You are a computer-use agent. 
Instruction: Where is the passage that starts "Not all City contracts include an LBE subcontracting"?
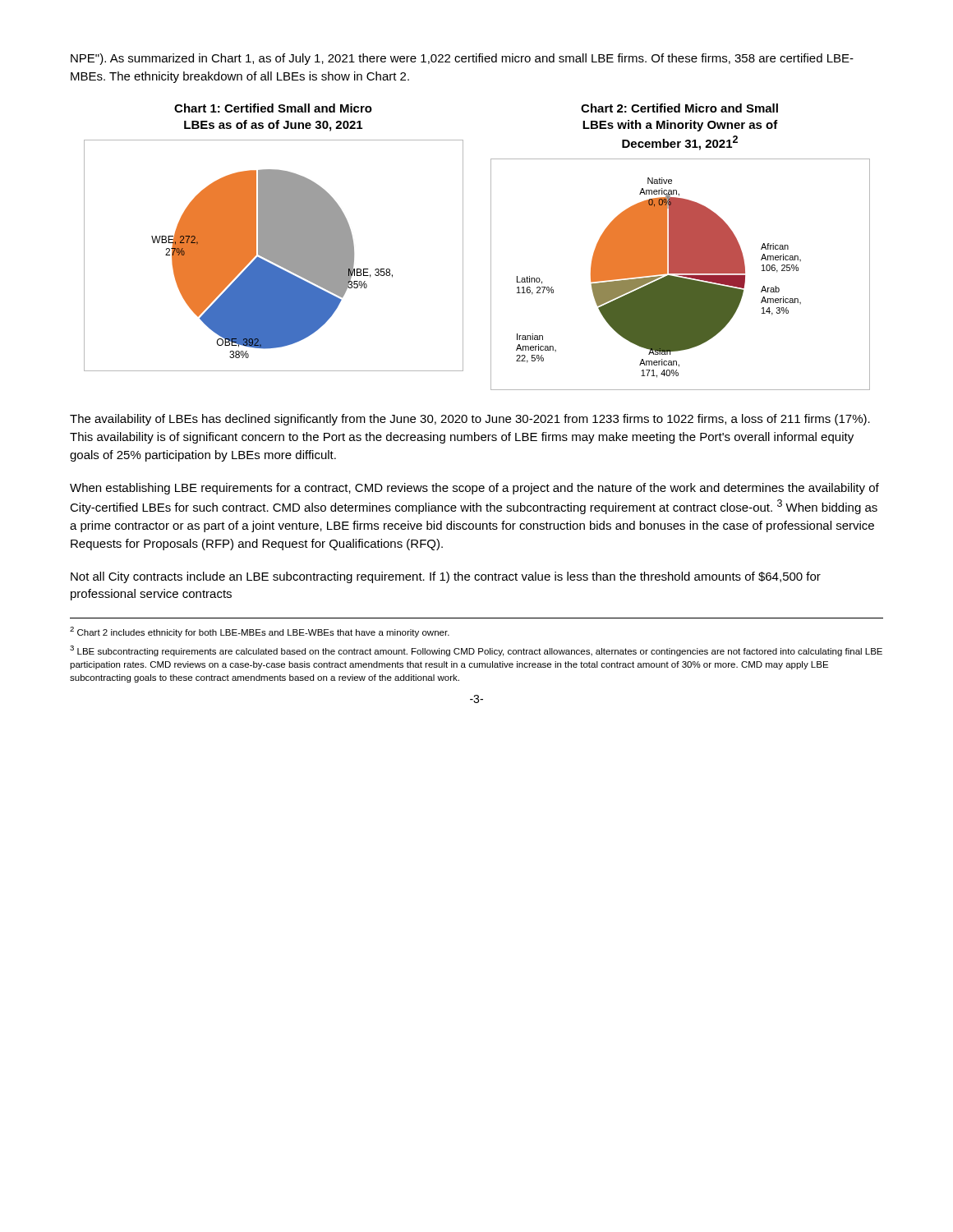[445, 585]
